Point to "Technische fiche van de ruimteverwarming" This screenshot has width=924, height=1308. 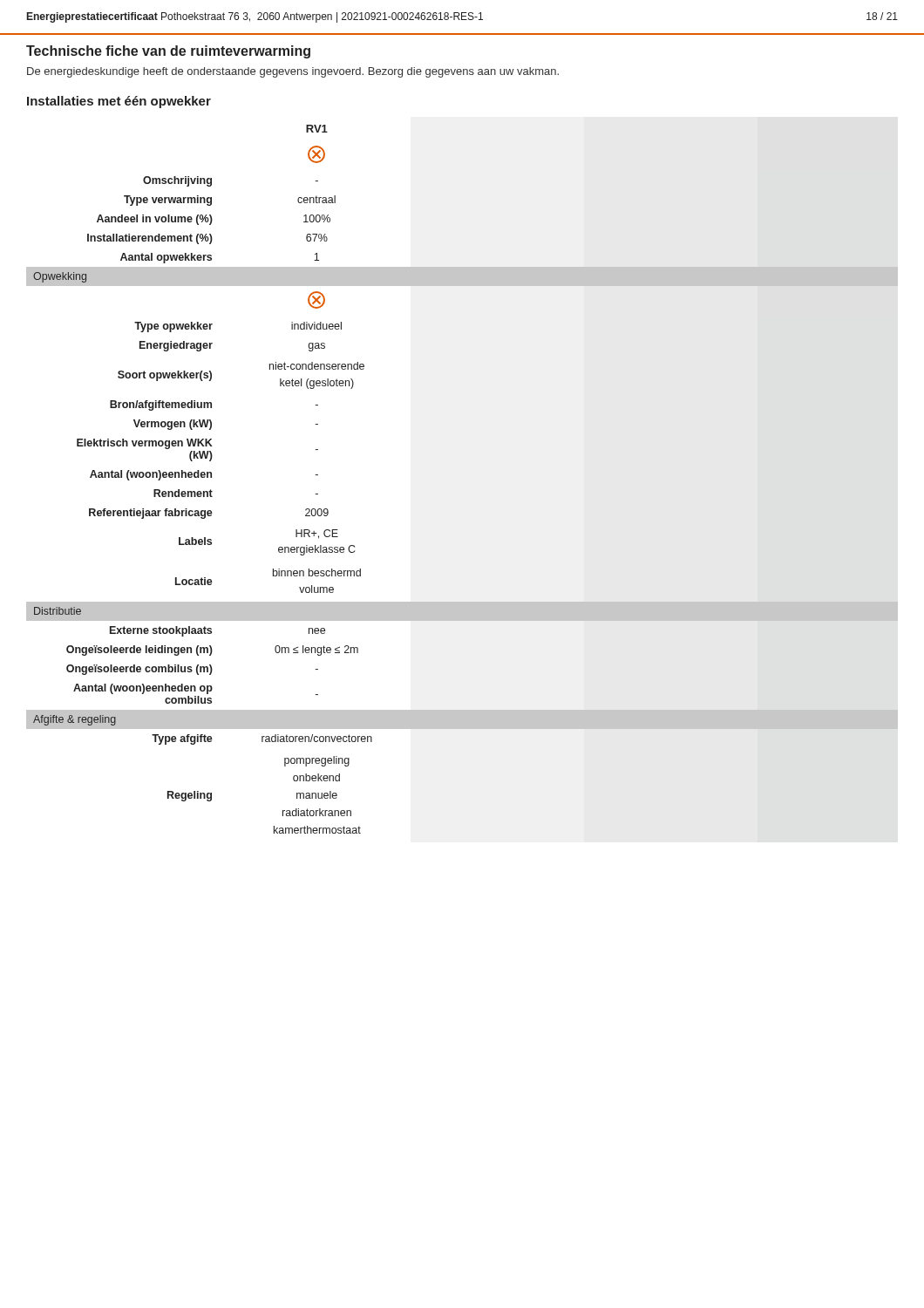tap(169, 51)
